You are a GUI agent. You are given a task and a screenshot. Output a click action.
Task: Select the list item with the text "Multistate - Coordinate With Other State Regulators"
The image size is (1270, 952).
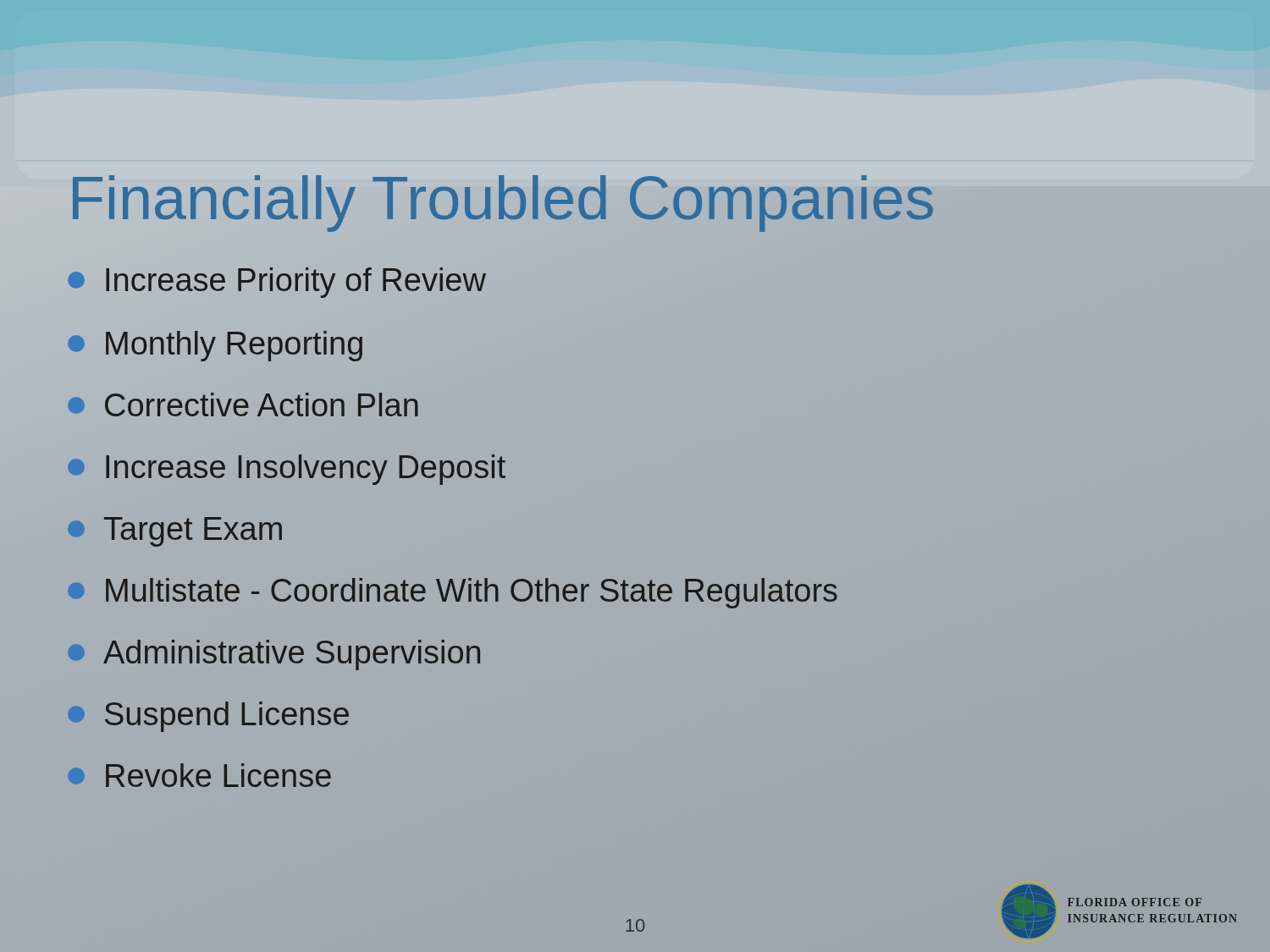coord(453,591)
